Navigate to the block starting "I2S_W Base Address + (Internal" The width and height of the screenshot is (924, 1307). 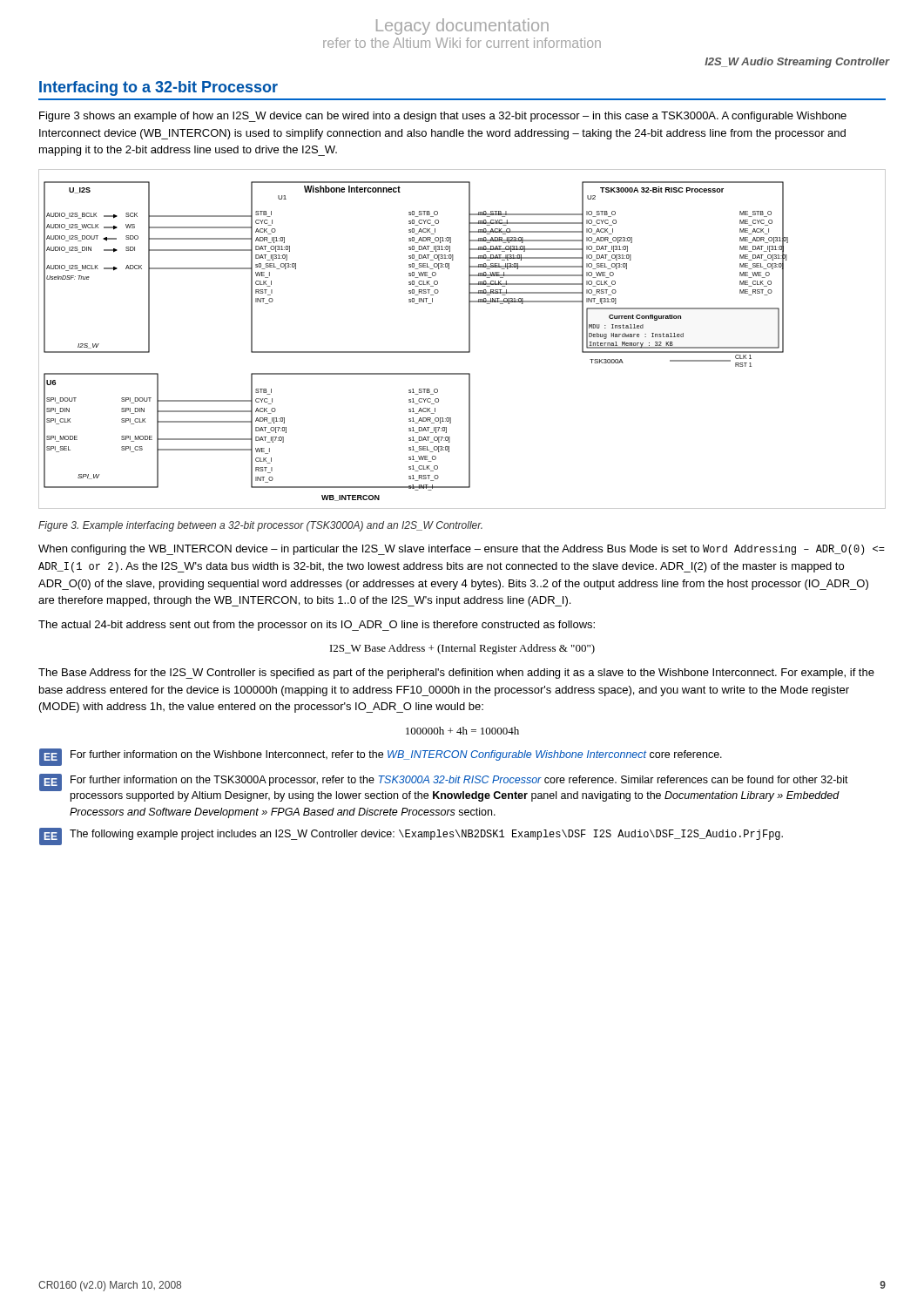(462, 648)
